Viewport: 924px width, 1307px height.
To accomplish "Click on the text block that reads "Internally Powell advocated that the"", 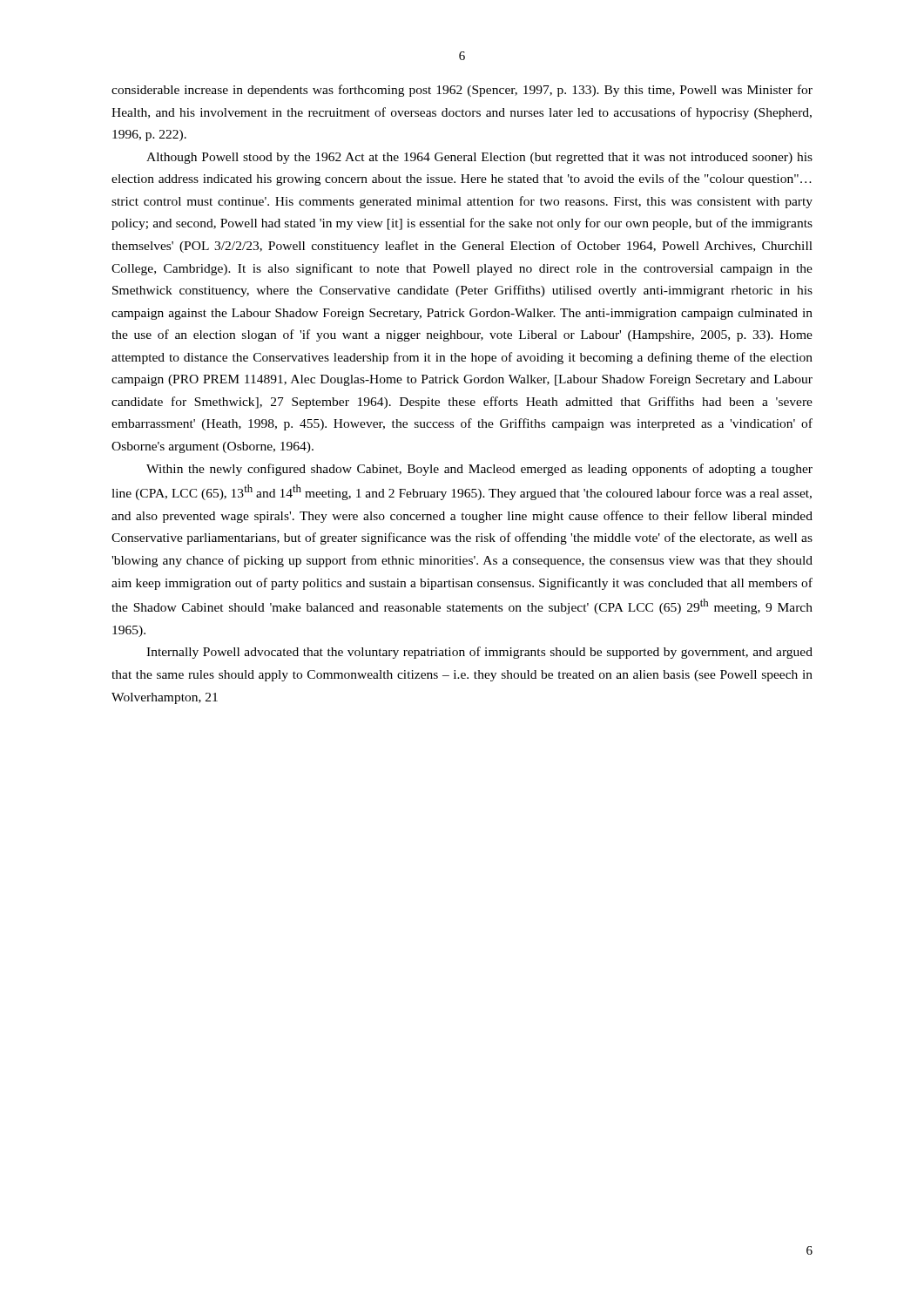I will click(x=462, y=674).
